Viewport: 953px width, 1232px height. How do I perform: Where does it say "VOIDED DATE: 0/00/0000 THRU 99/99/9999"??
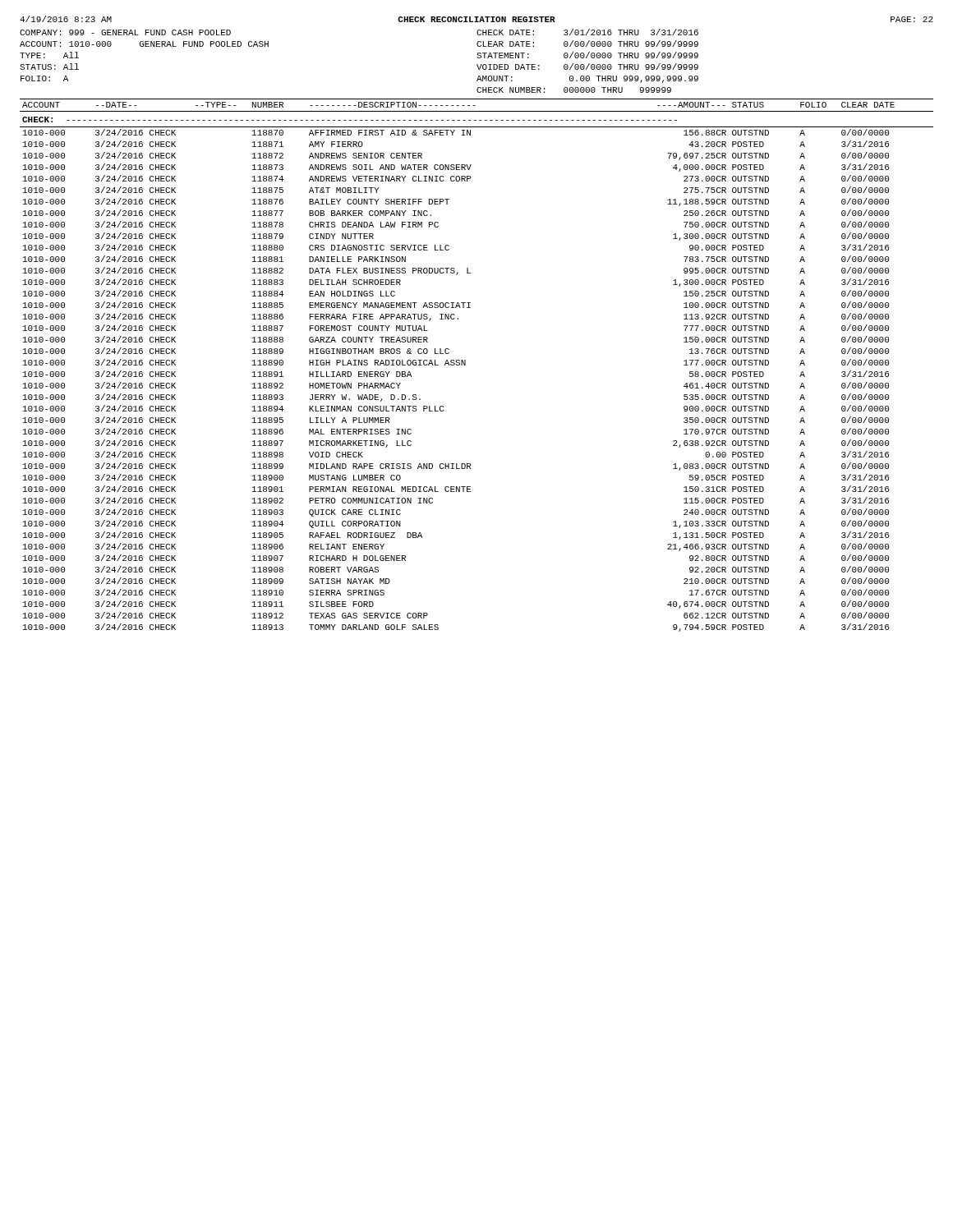pyautogui.click(x=588, y=67)
